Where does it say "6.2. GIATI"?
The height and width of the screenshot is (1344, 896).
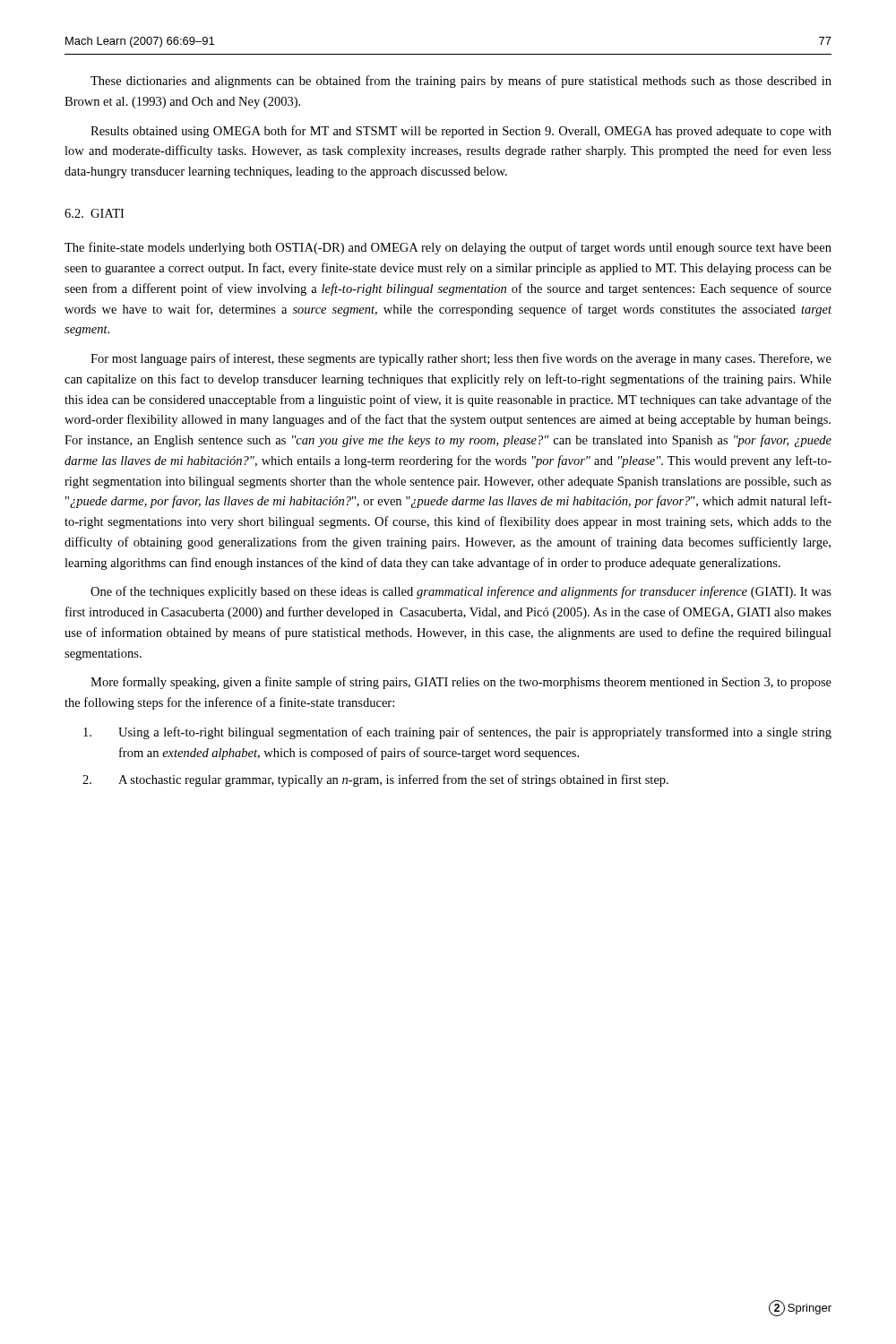tap(94, 213)
